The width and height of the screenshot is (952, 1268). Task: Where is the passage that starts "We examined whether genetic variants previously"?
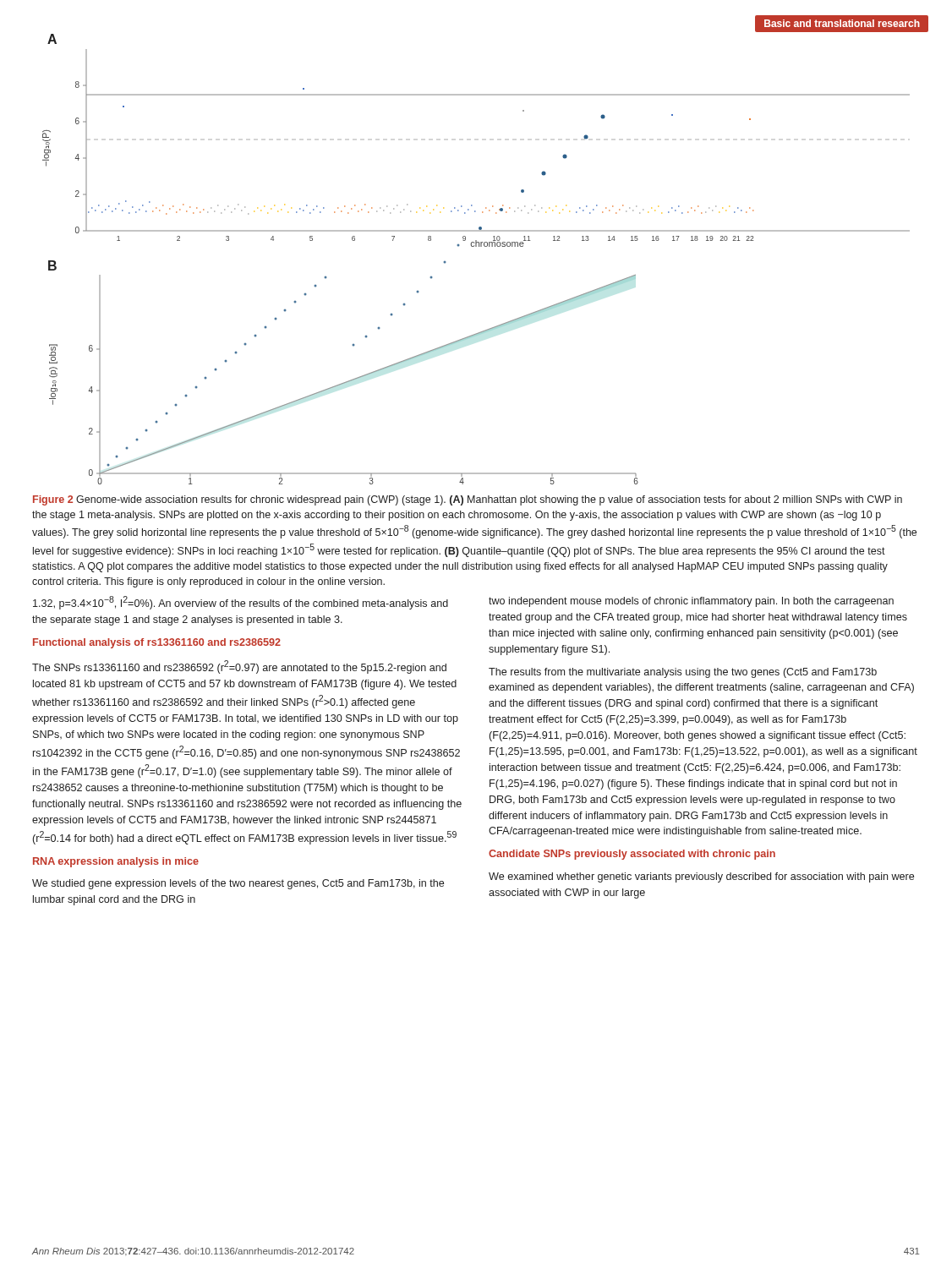click(x=704, y=885)
